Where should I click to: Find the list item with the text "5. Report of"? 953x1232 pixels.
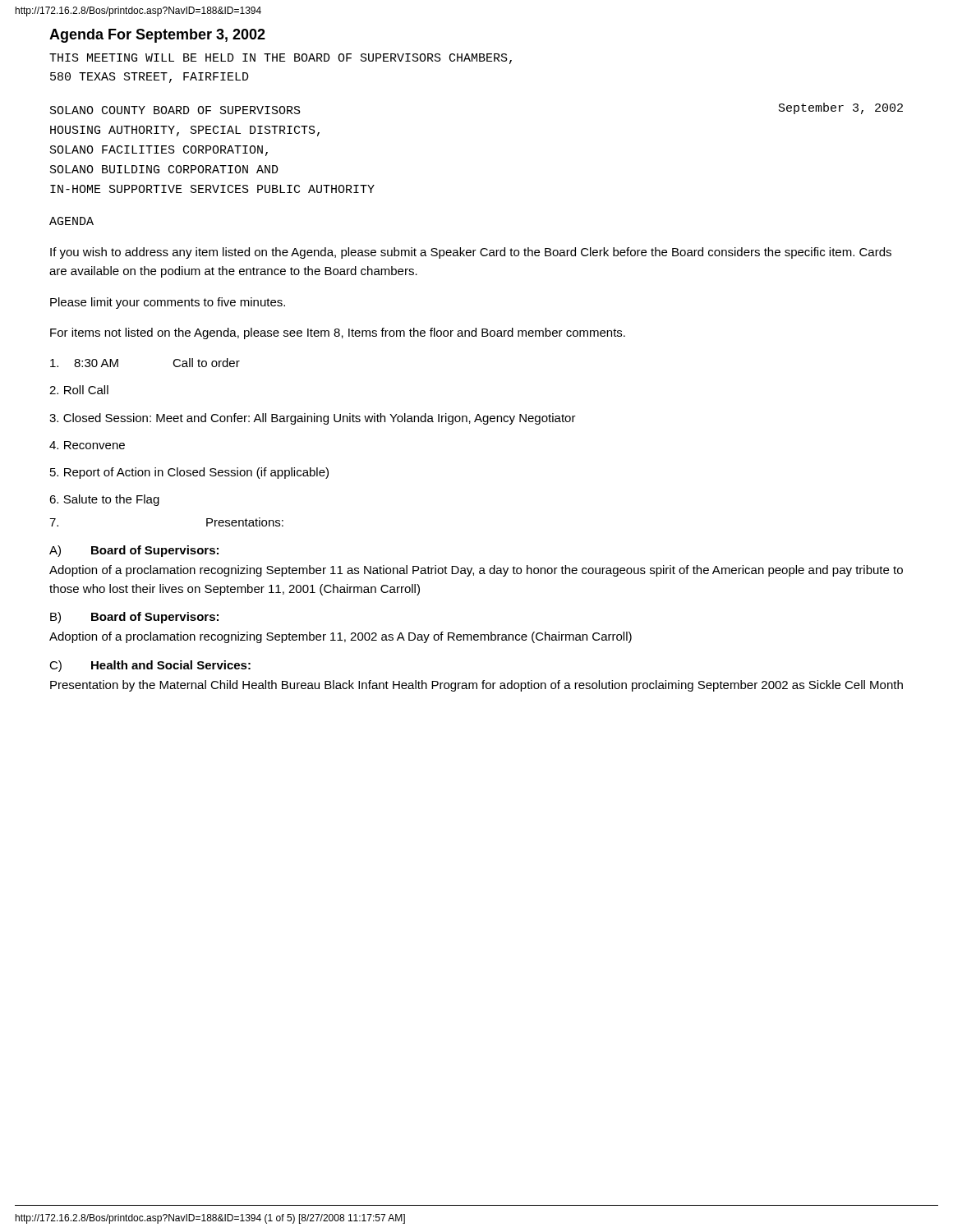click(189, 472)
